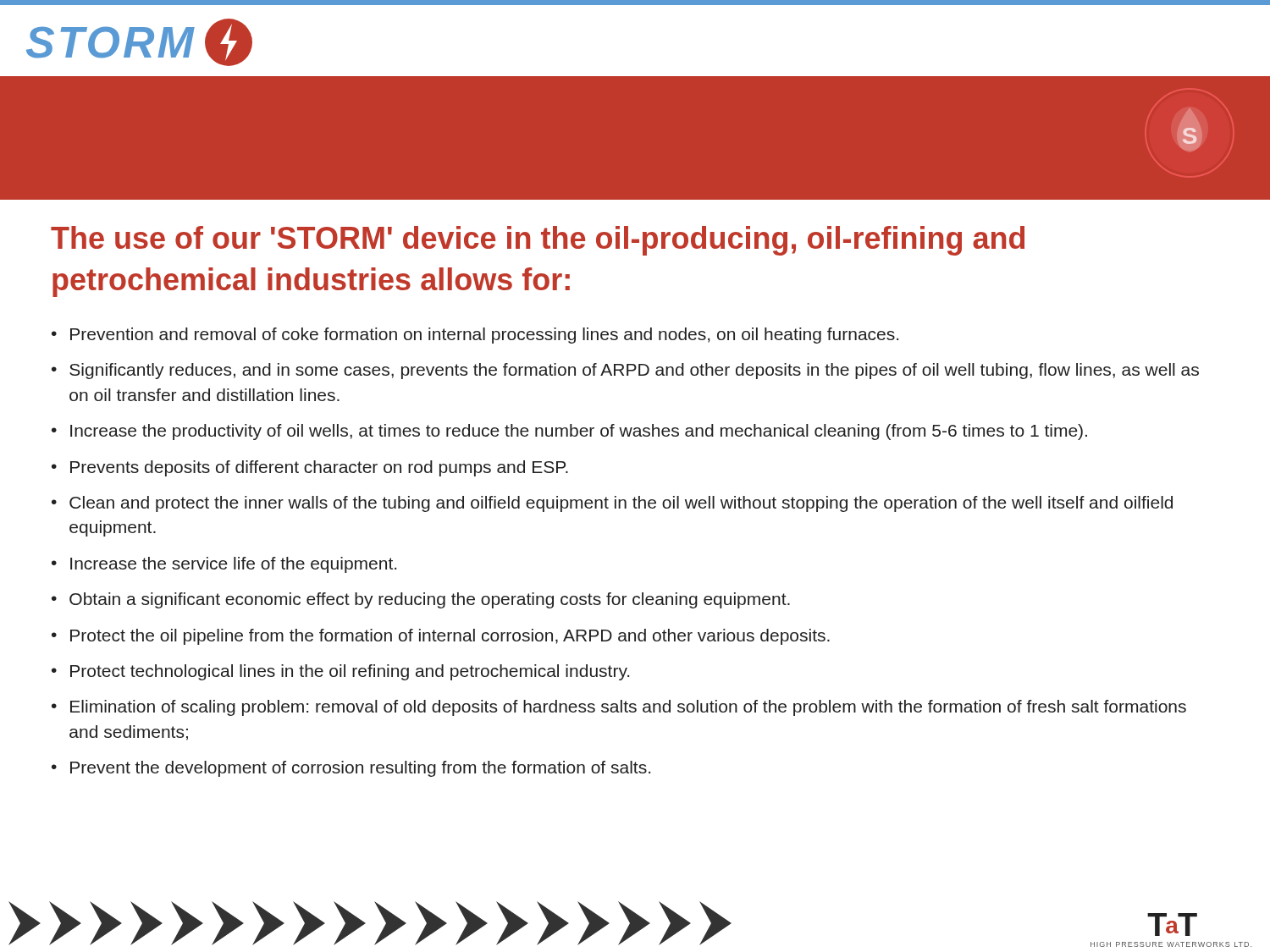This screenshot has height=952, width=1270.
Task: Point to the block beginning "• Prevention and removal"
Action: click(475, 334)
